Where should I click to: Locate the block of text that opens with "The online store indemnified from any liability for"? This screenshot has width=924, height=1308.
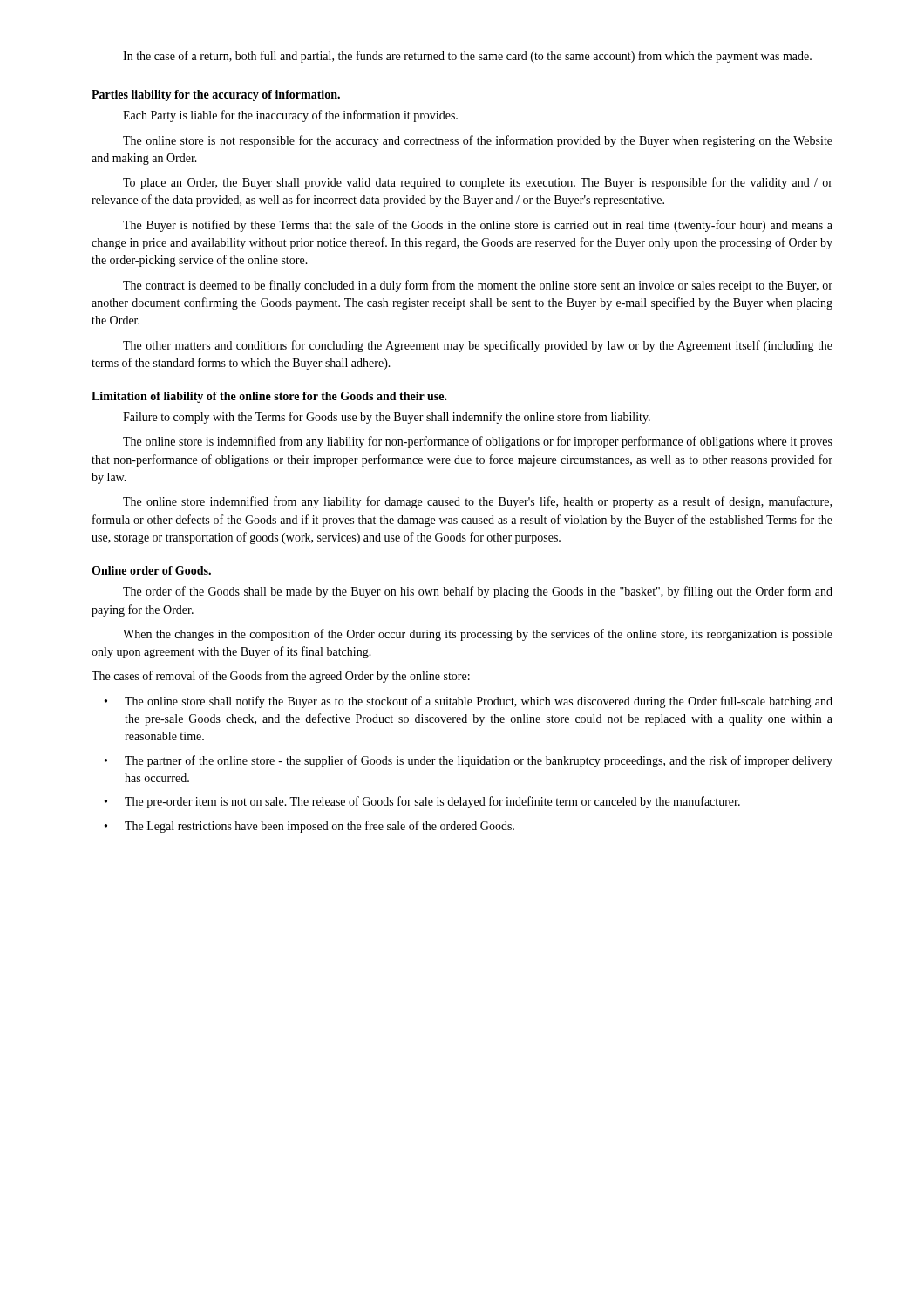462,520
